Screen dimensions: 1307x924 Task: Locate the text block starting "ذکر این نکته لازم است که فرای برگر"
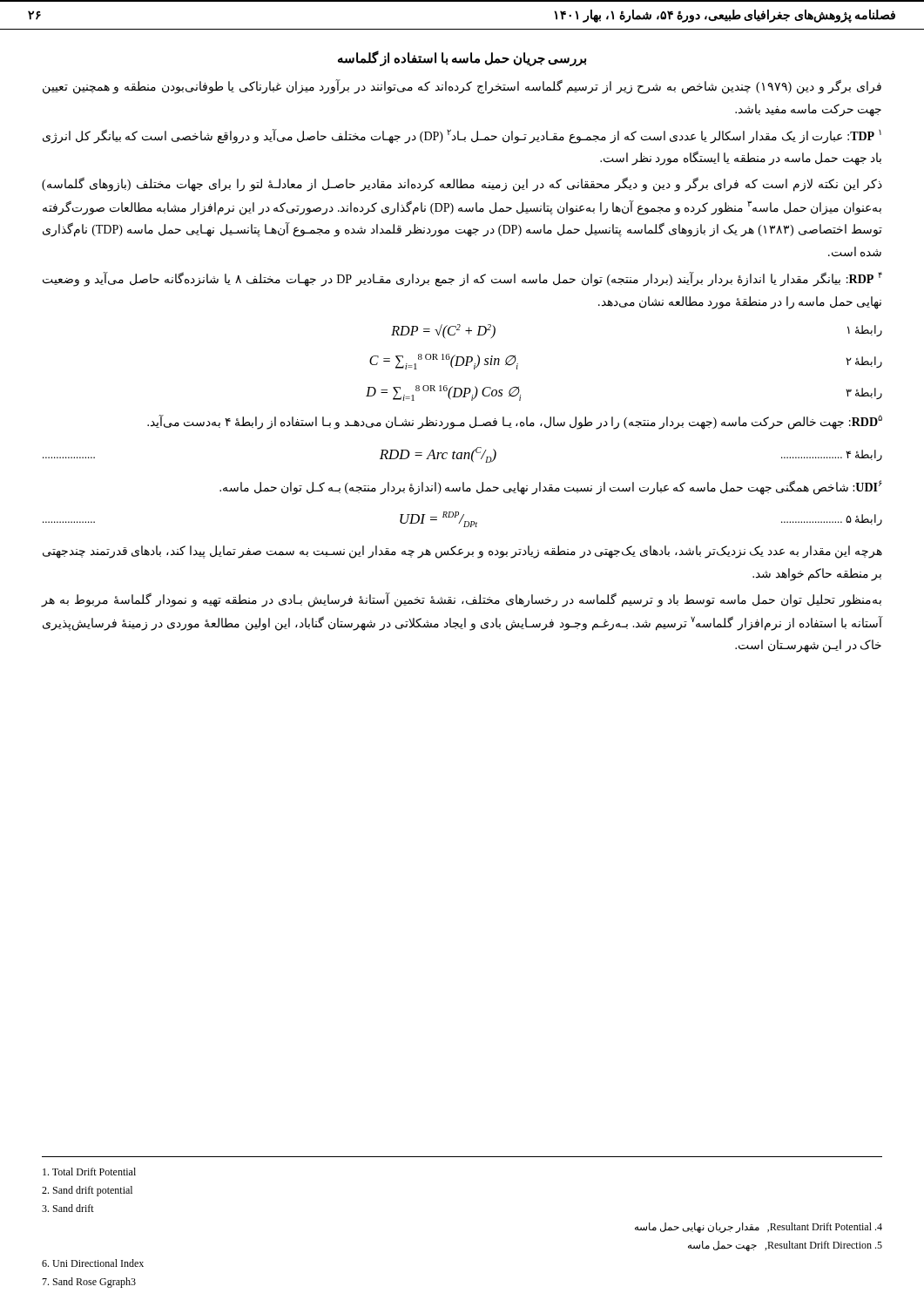[x=462, y=219]
